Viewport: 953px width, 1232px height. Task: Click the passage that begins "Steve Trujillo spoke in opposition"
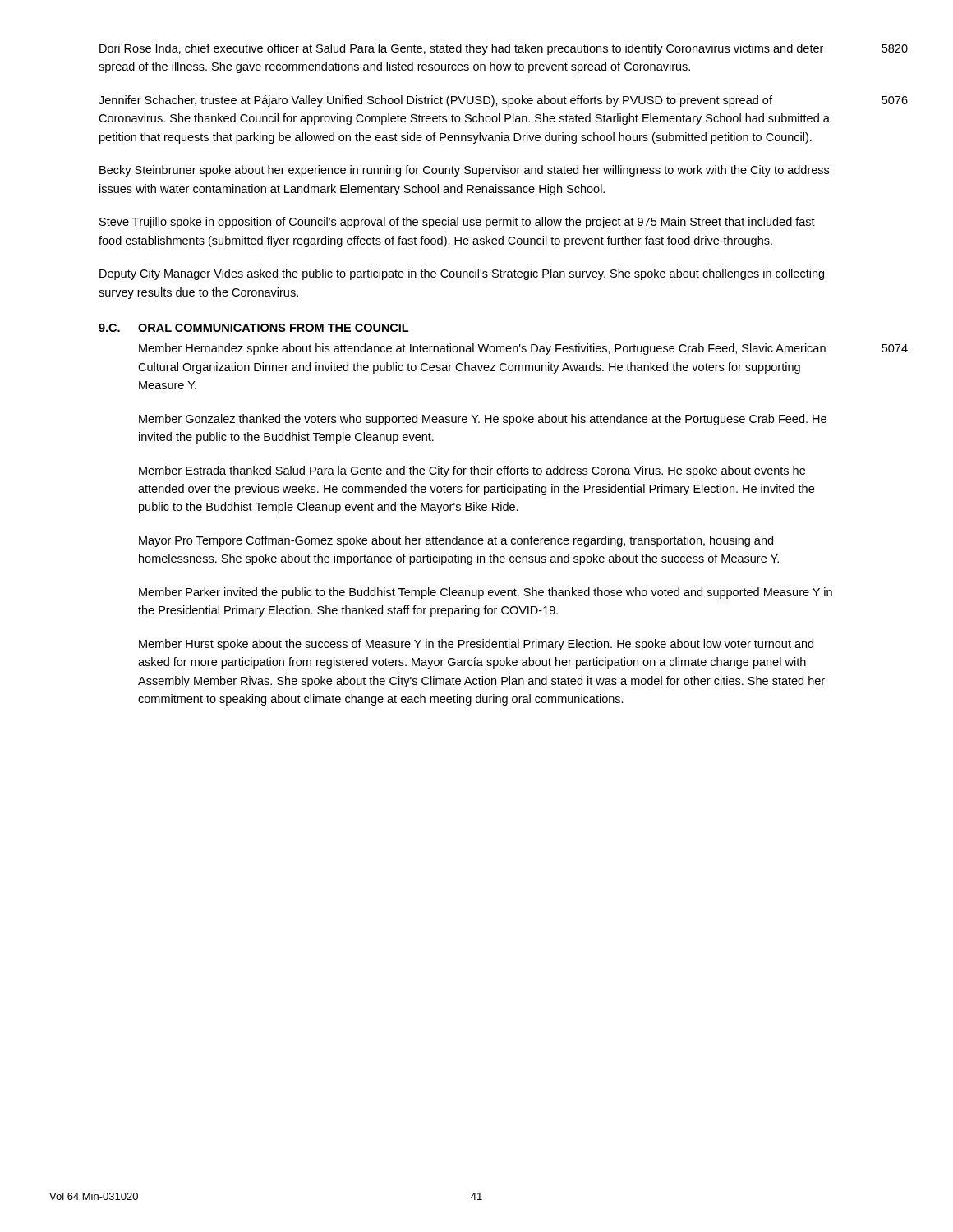click(x=457, y=231)
